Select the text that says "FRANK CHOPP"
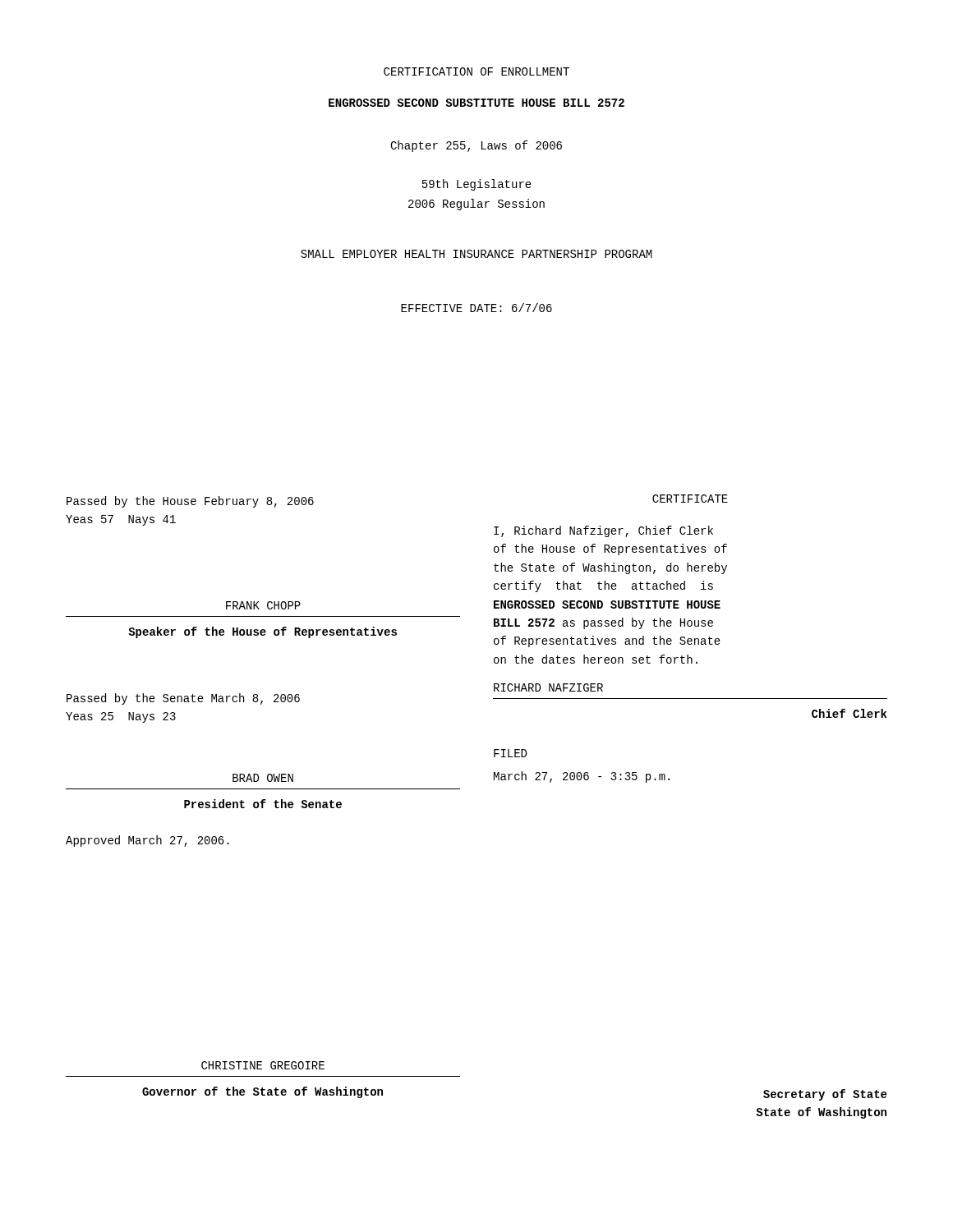 click(x=263, y=604)
